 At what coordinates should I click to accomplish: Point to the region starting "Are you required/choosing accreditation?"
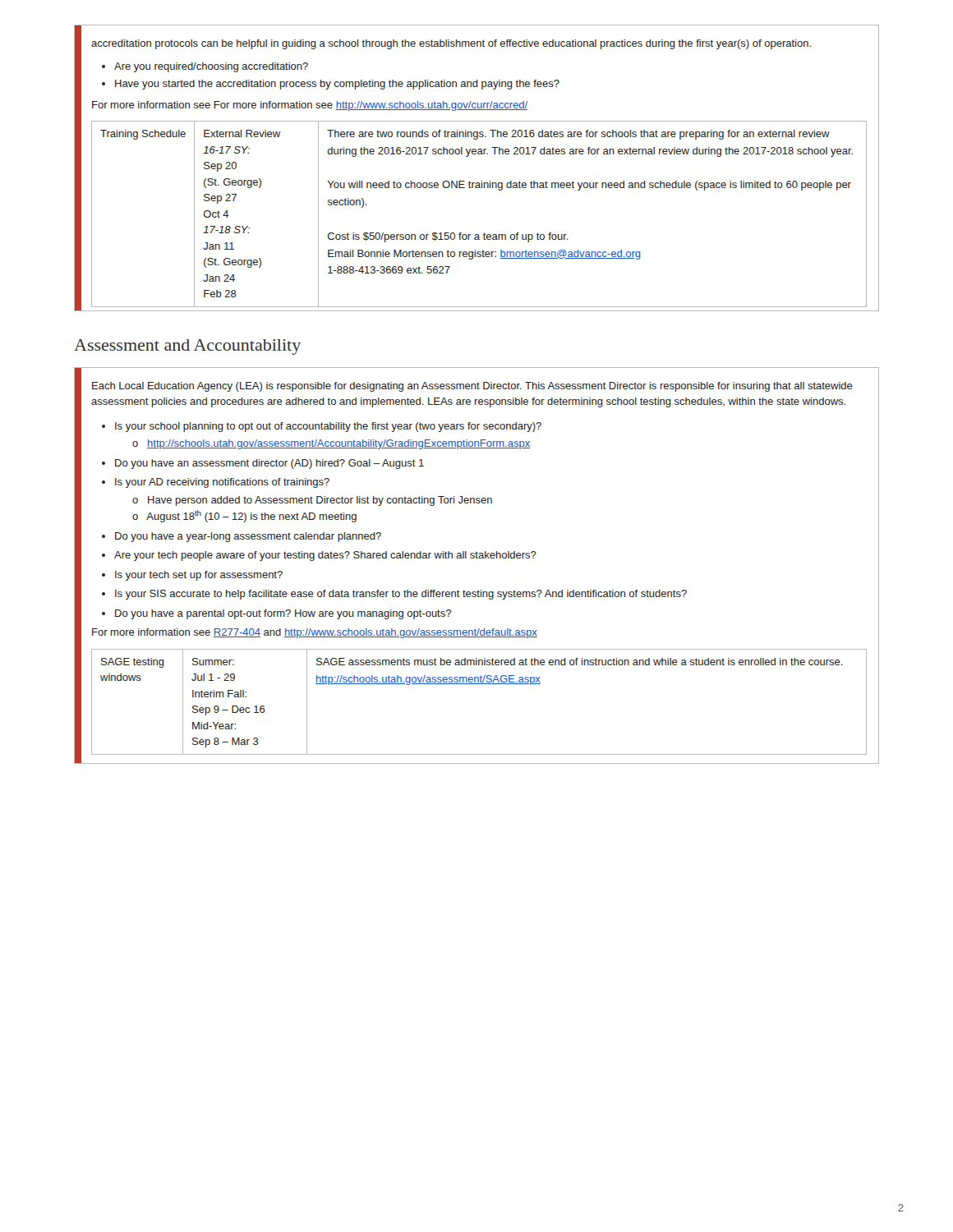pos(211,66)
